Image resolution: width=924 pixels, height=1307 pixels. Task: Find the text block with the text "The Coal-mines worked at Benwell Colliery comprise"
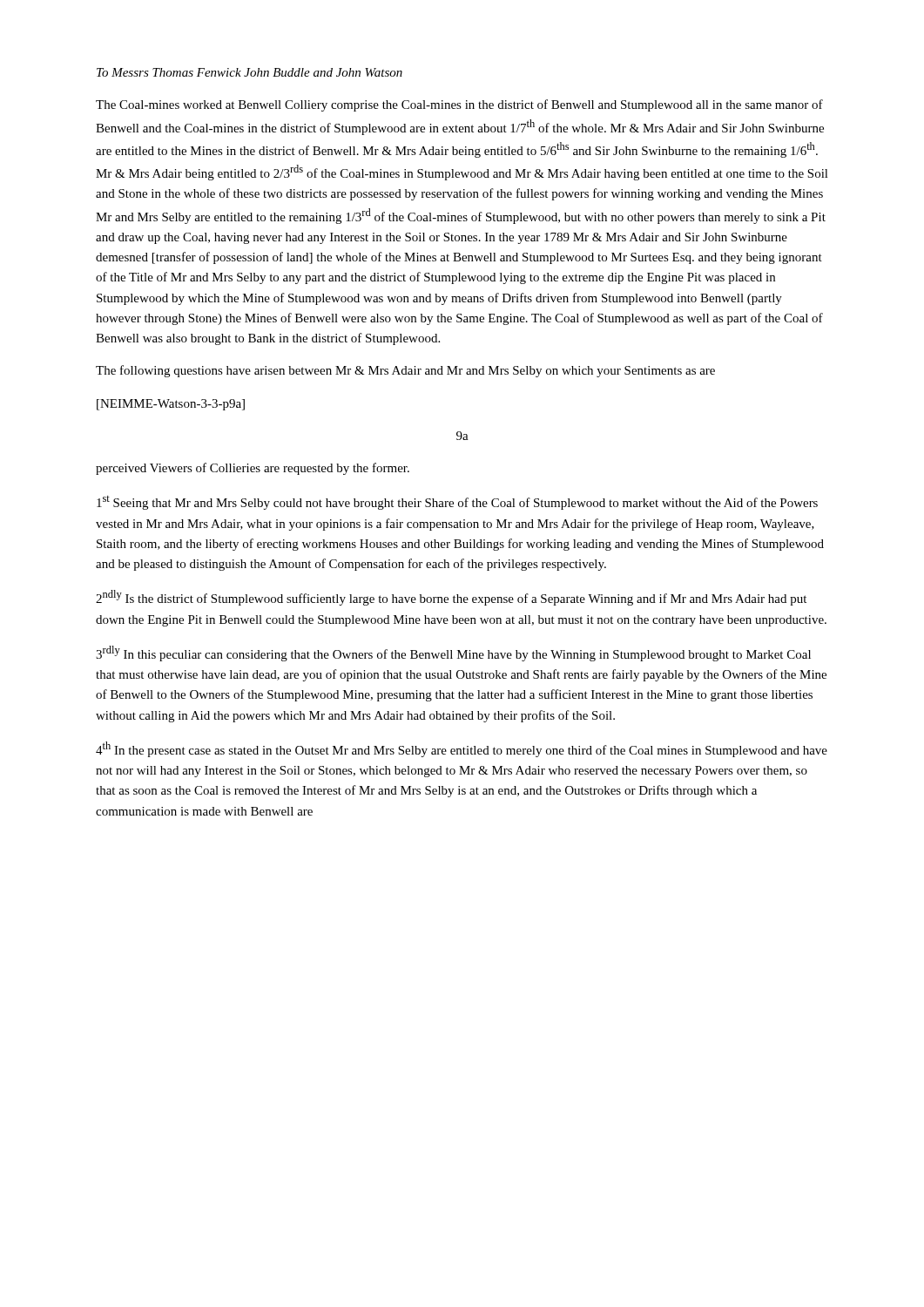point(462,221)
